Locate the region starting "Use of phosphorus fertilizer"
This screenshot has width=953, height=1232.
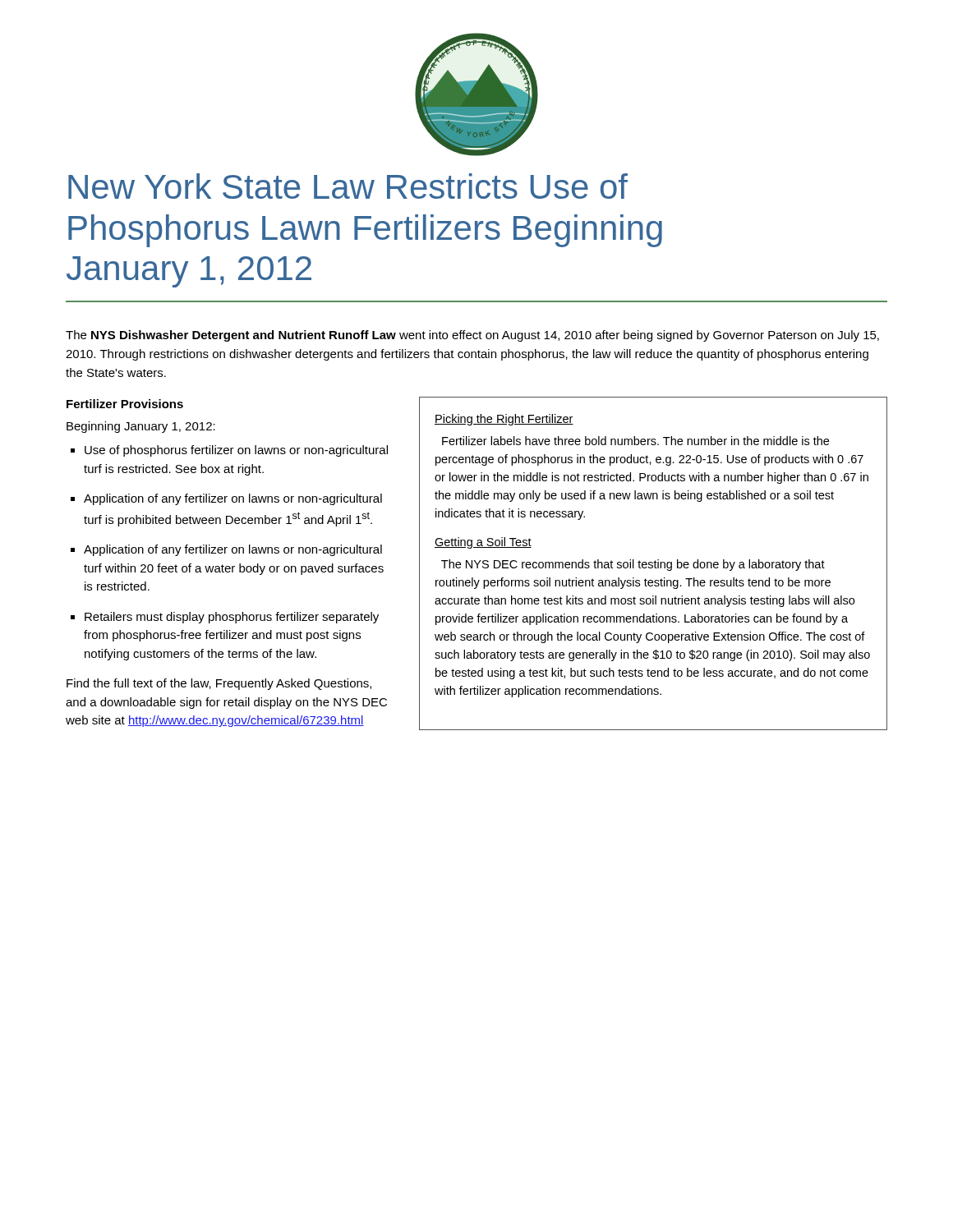(236, 459)
